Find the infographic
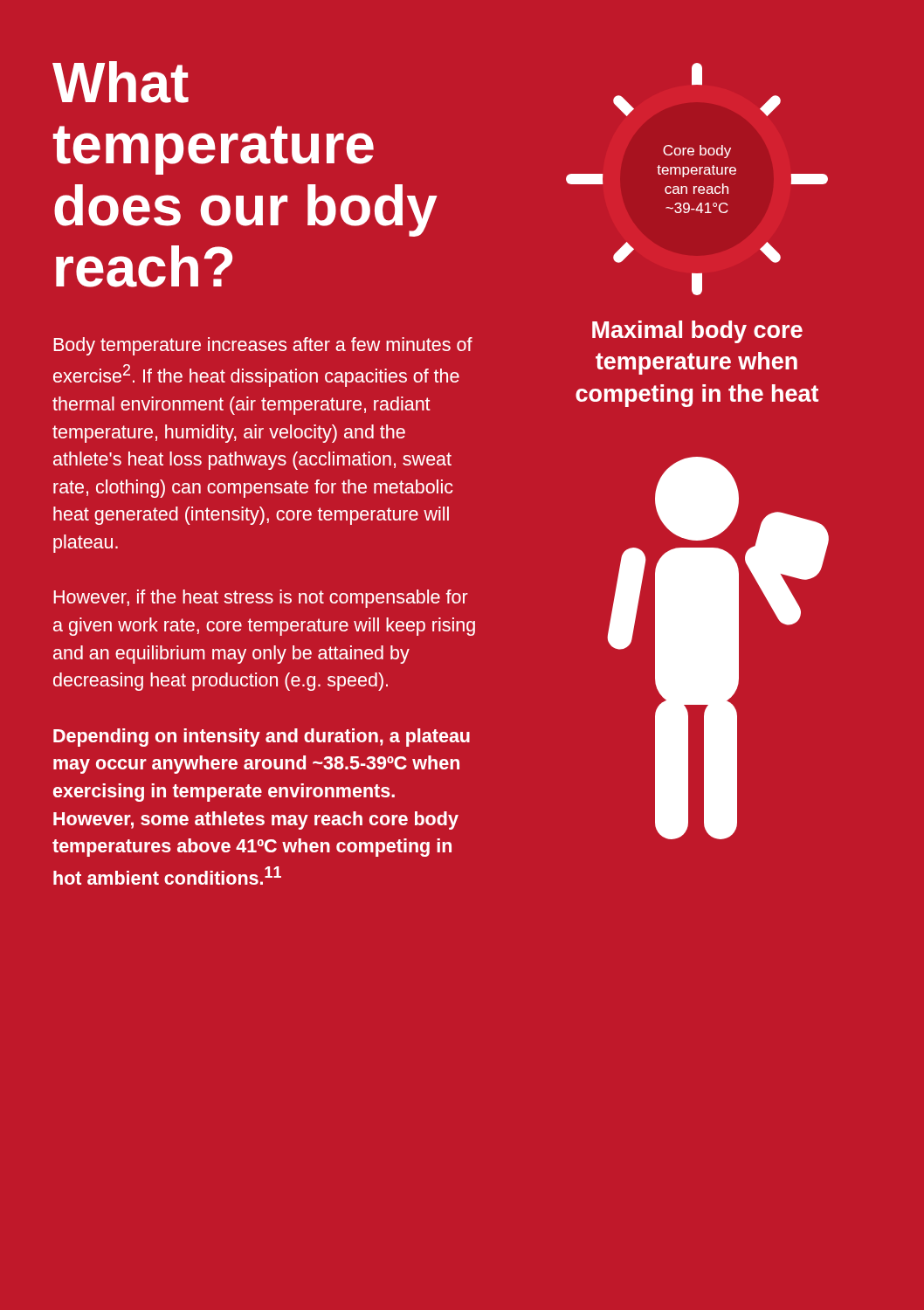 tap(697, 179)
